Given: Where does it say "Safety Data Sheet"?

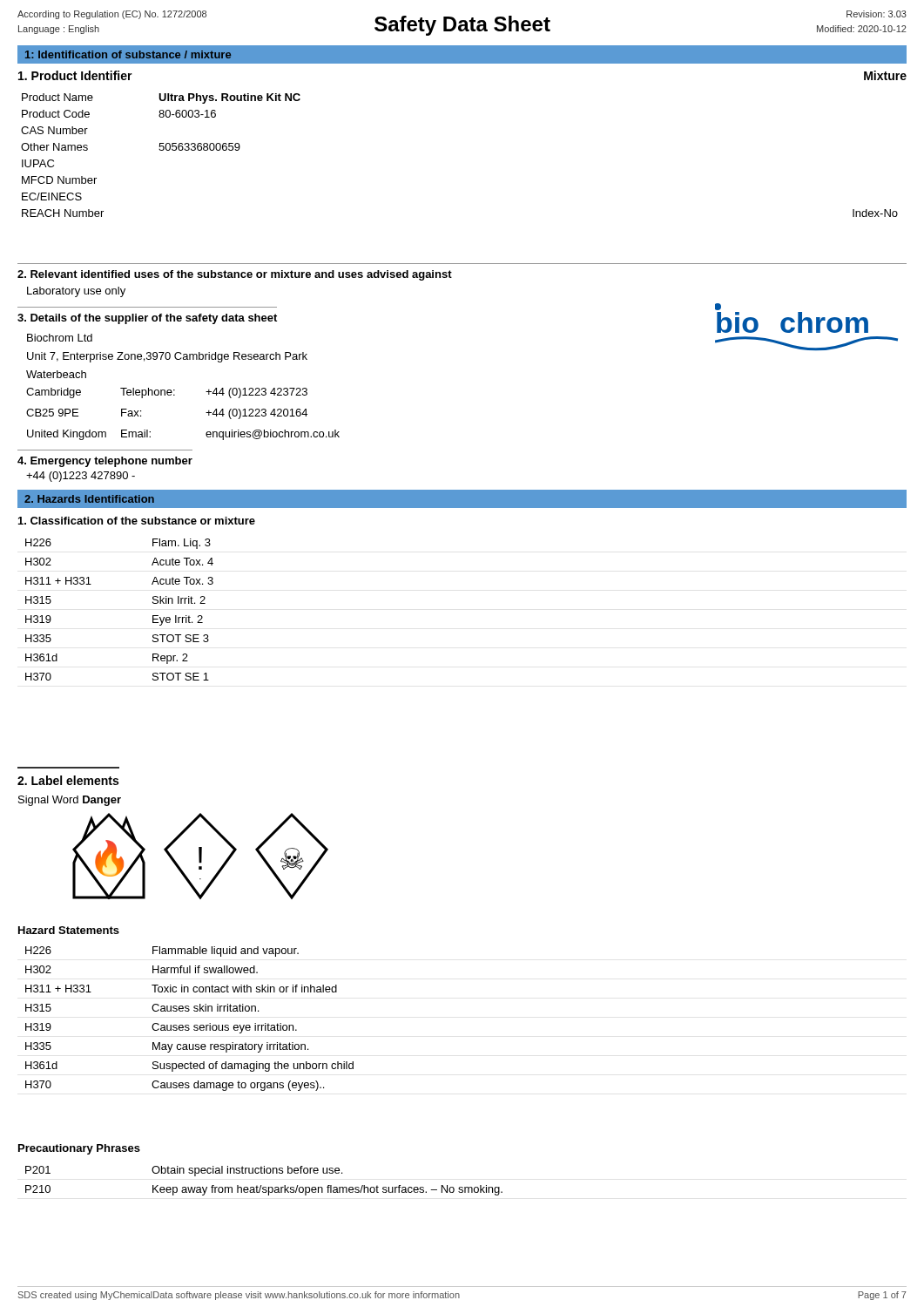Looking at the screenshot, I should [462, 24].
